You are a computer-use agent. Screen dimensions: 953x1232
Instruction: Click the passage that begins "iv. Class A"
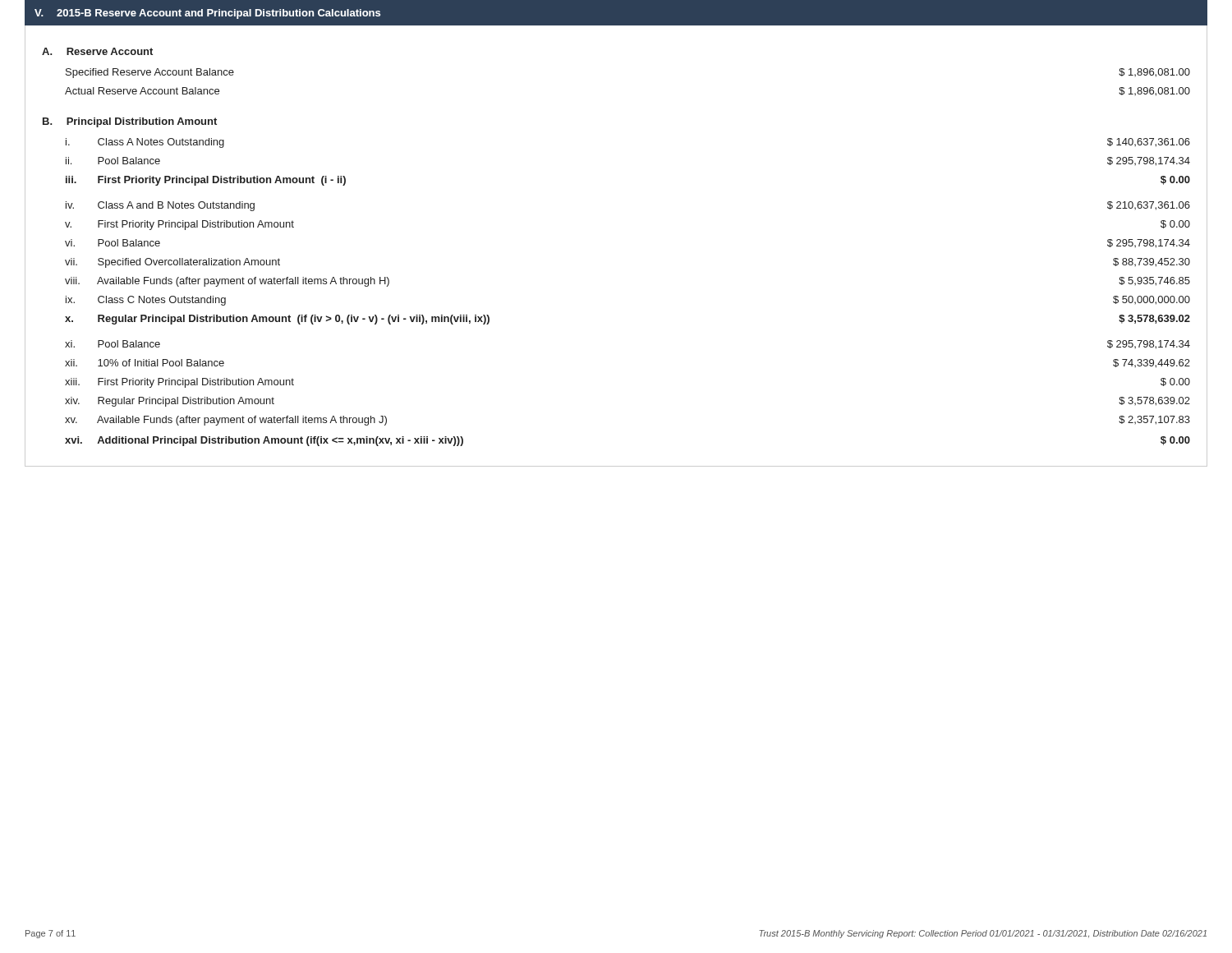pos(176,206)
